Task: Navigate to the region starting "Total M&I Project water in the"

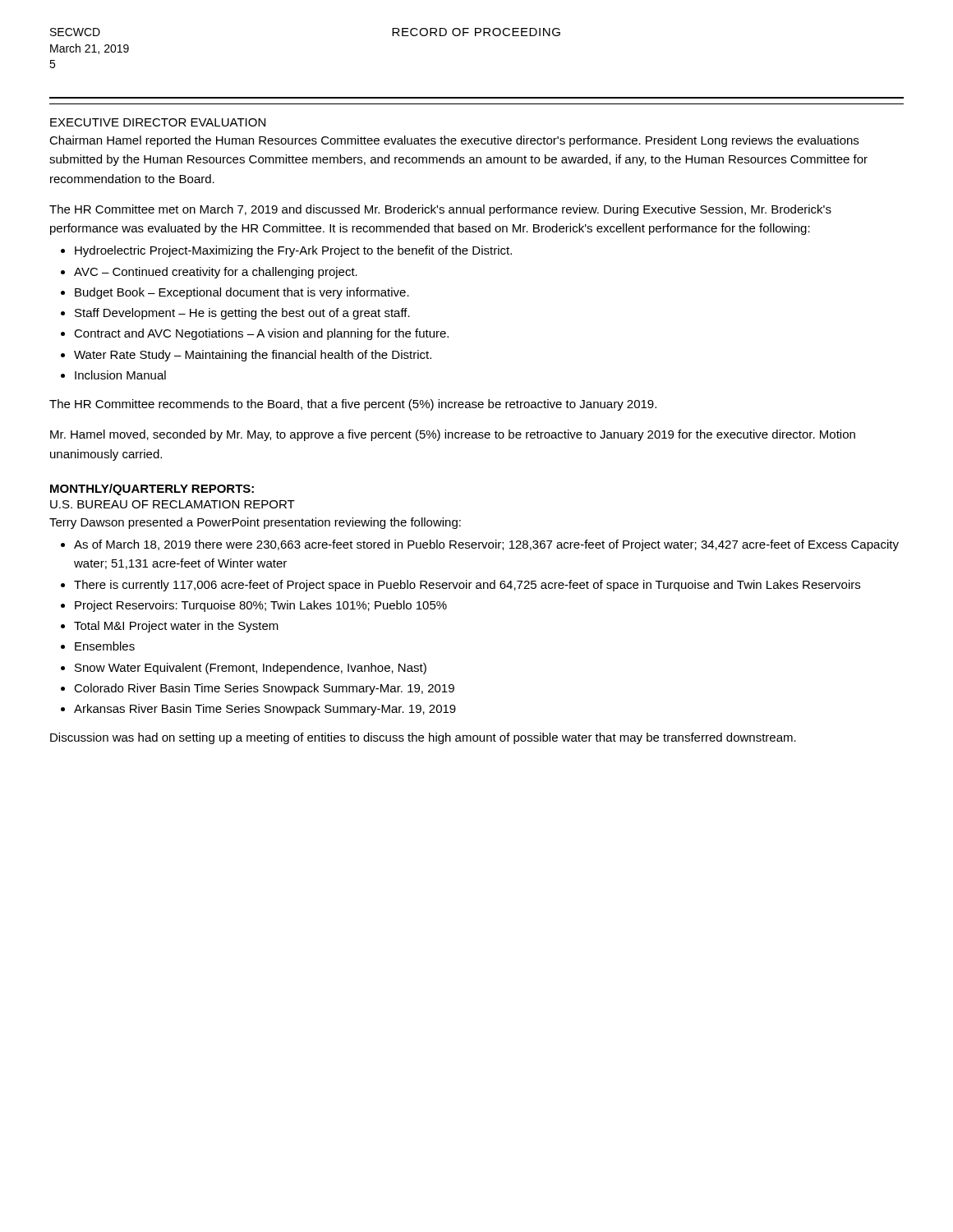Action: (x=176, y=625)
